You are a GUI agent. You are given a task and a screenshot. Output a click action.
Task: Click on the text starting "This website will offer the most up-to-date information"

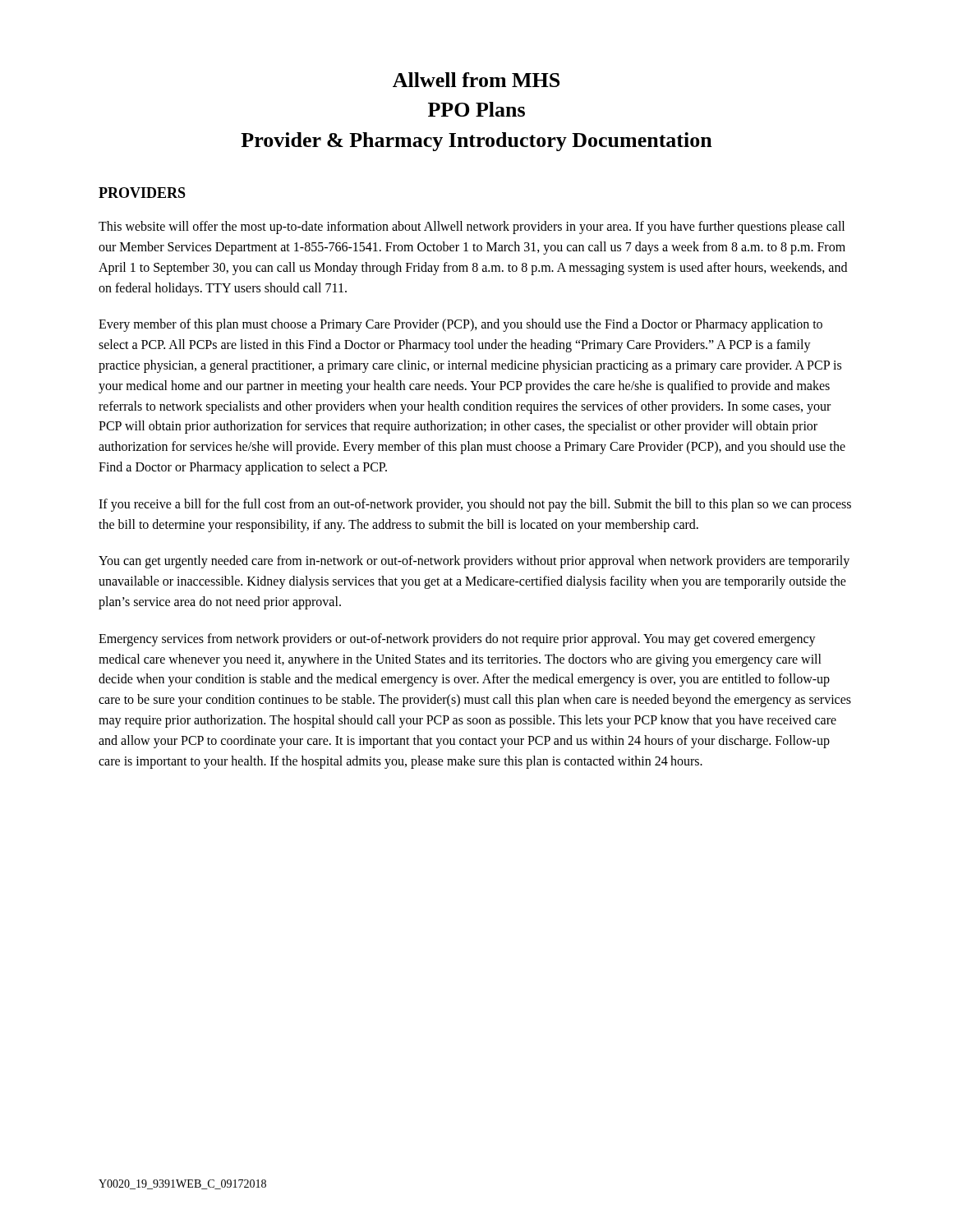coord(473,257)
